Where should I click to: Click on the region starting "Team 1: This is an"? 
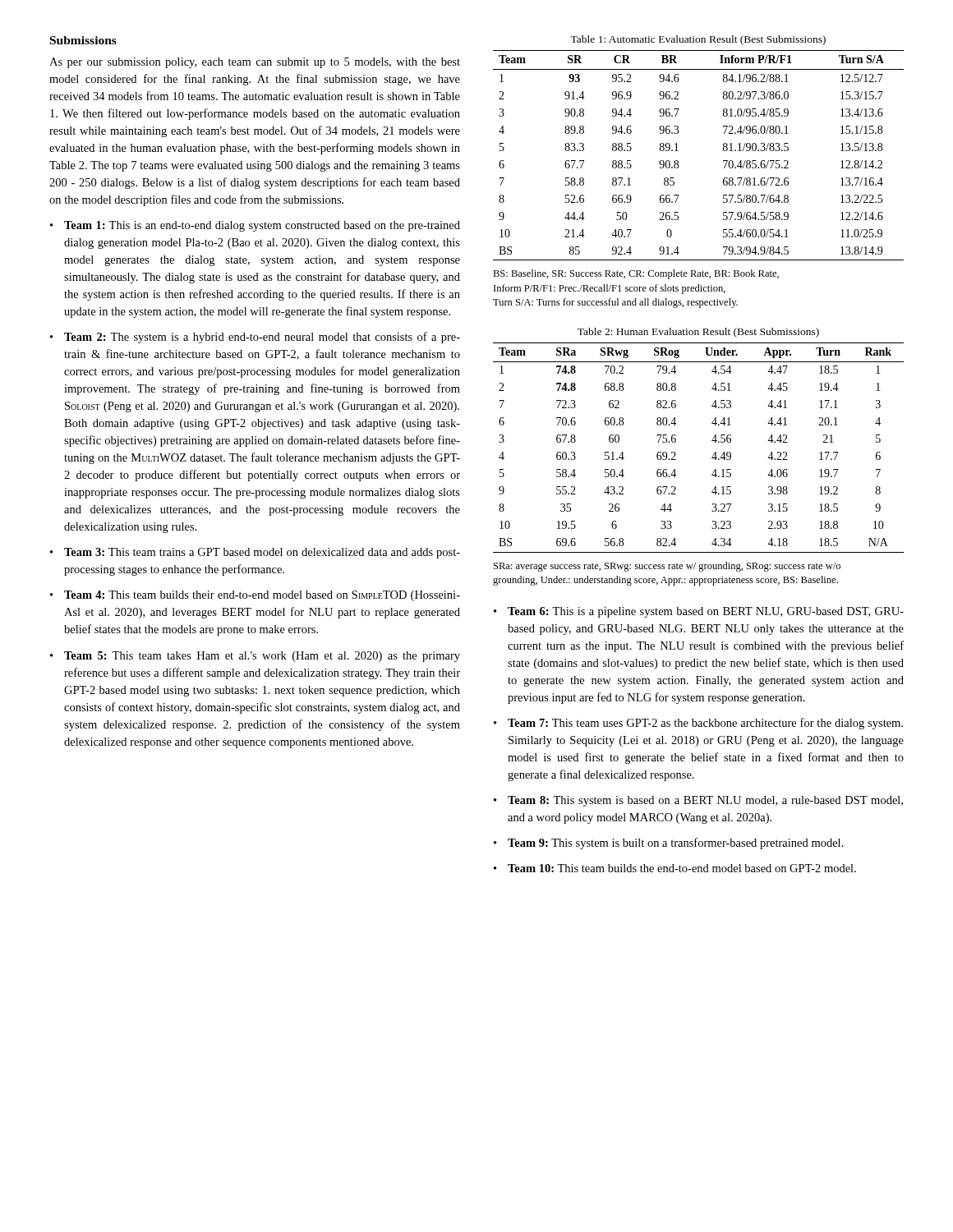(262, 268)
